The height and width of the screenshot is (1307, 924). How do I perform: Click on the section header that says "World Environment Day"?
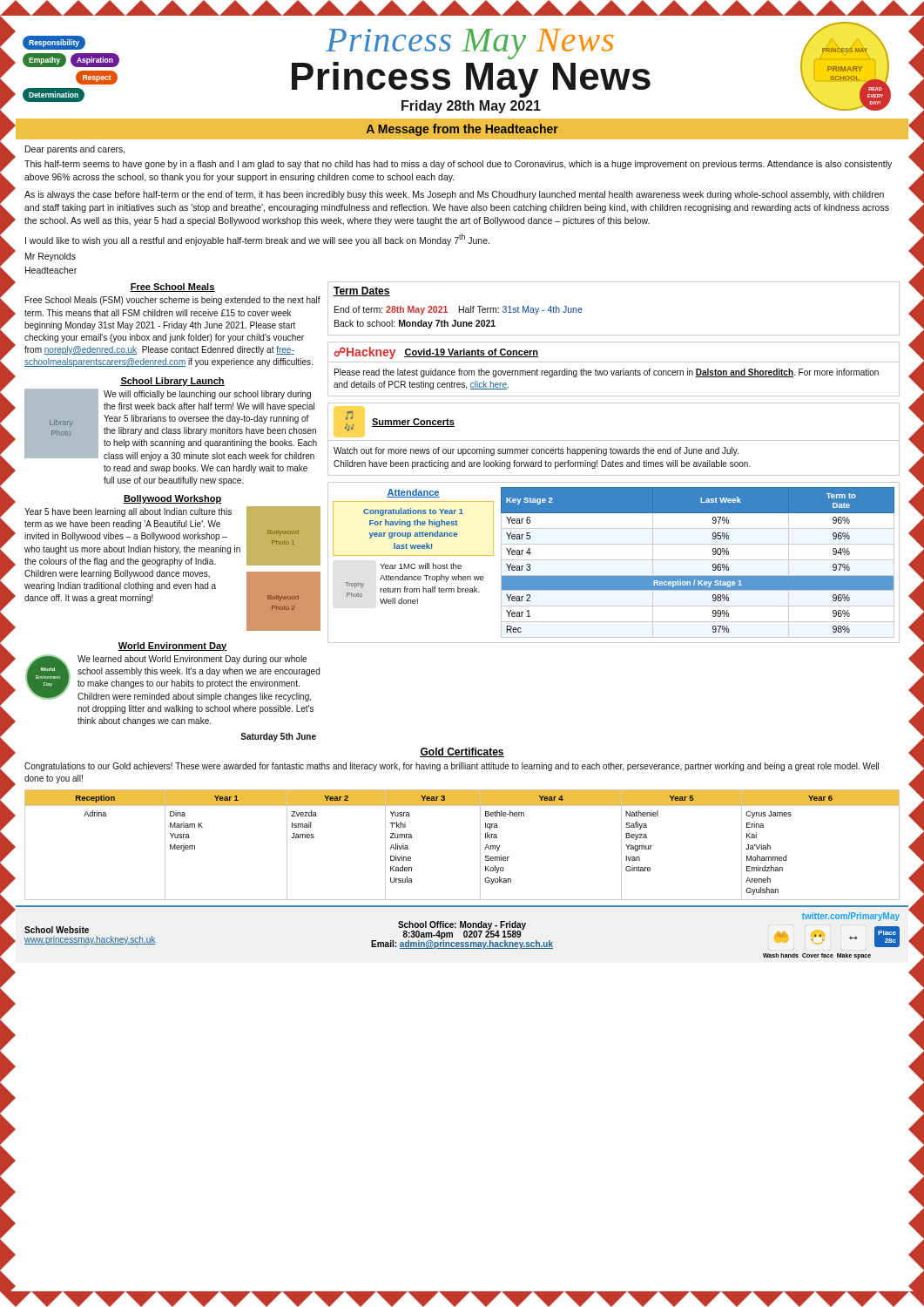click(x=172, y=646)
